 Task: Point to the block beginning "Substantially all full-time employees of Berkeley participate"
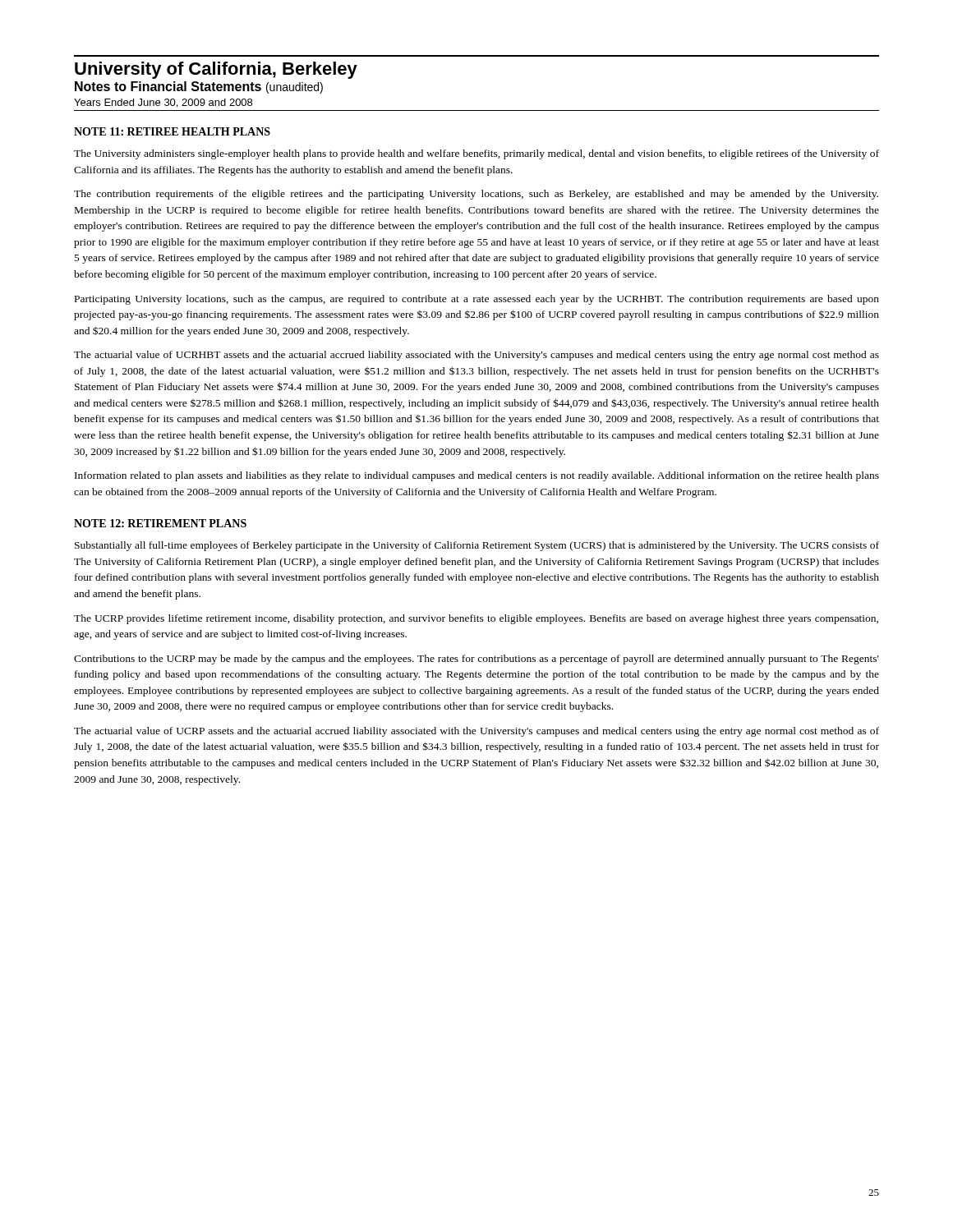[x=476, y=569]
